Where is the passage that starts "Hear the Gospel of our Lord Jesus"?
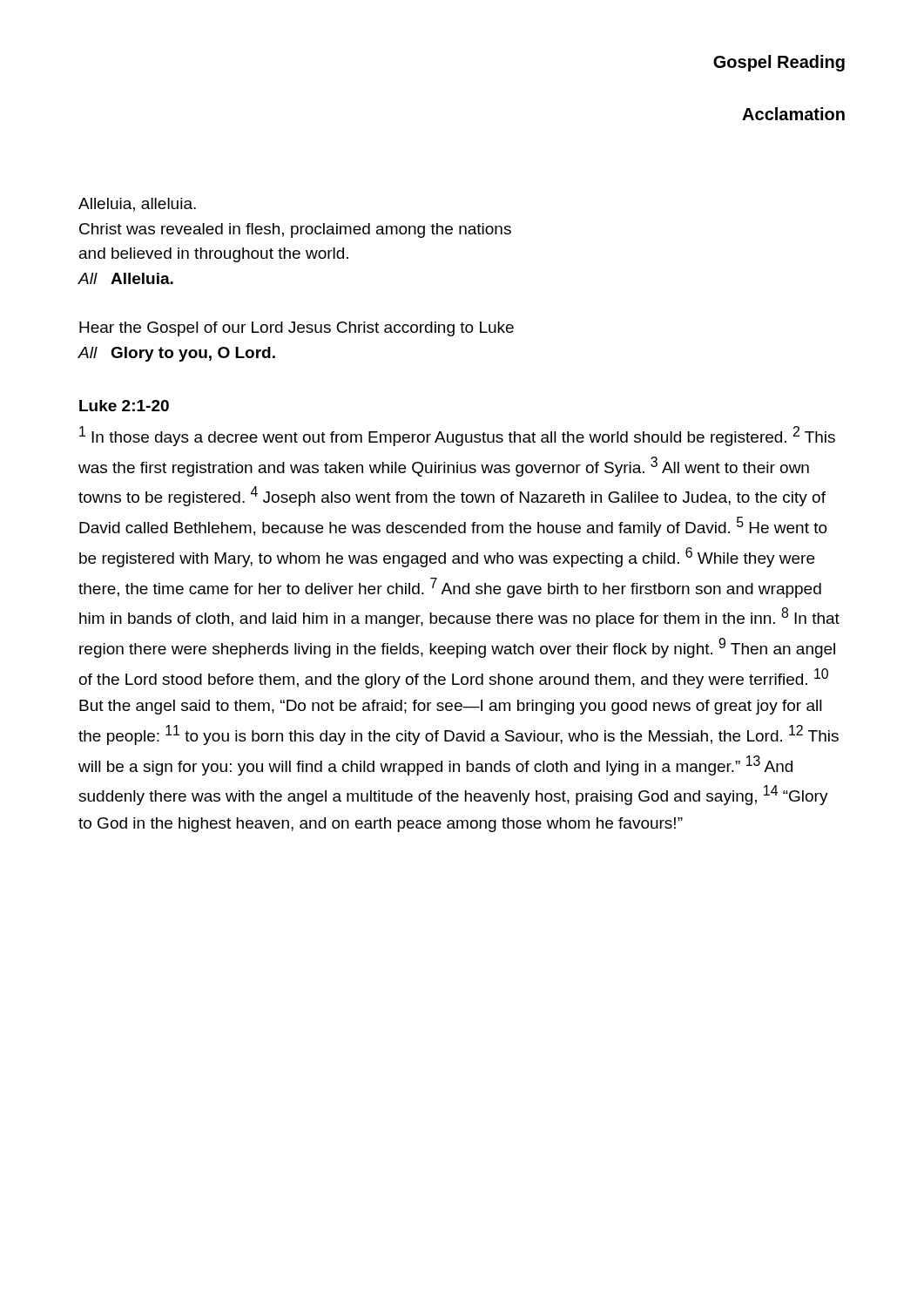 click(x=462, y=340)
